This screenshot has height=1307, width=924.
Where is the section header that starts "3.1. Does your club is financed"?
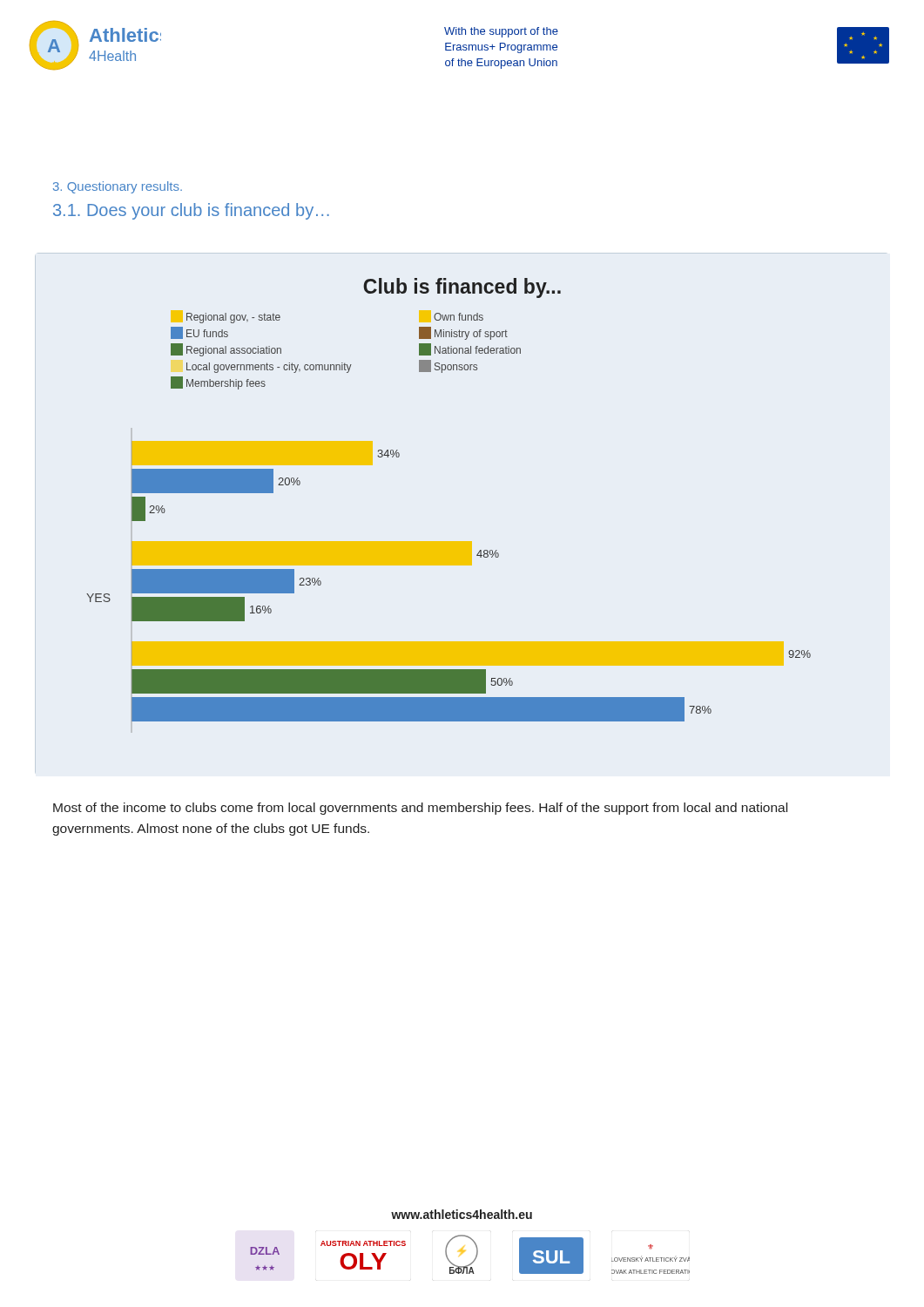click(192, 210)
